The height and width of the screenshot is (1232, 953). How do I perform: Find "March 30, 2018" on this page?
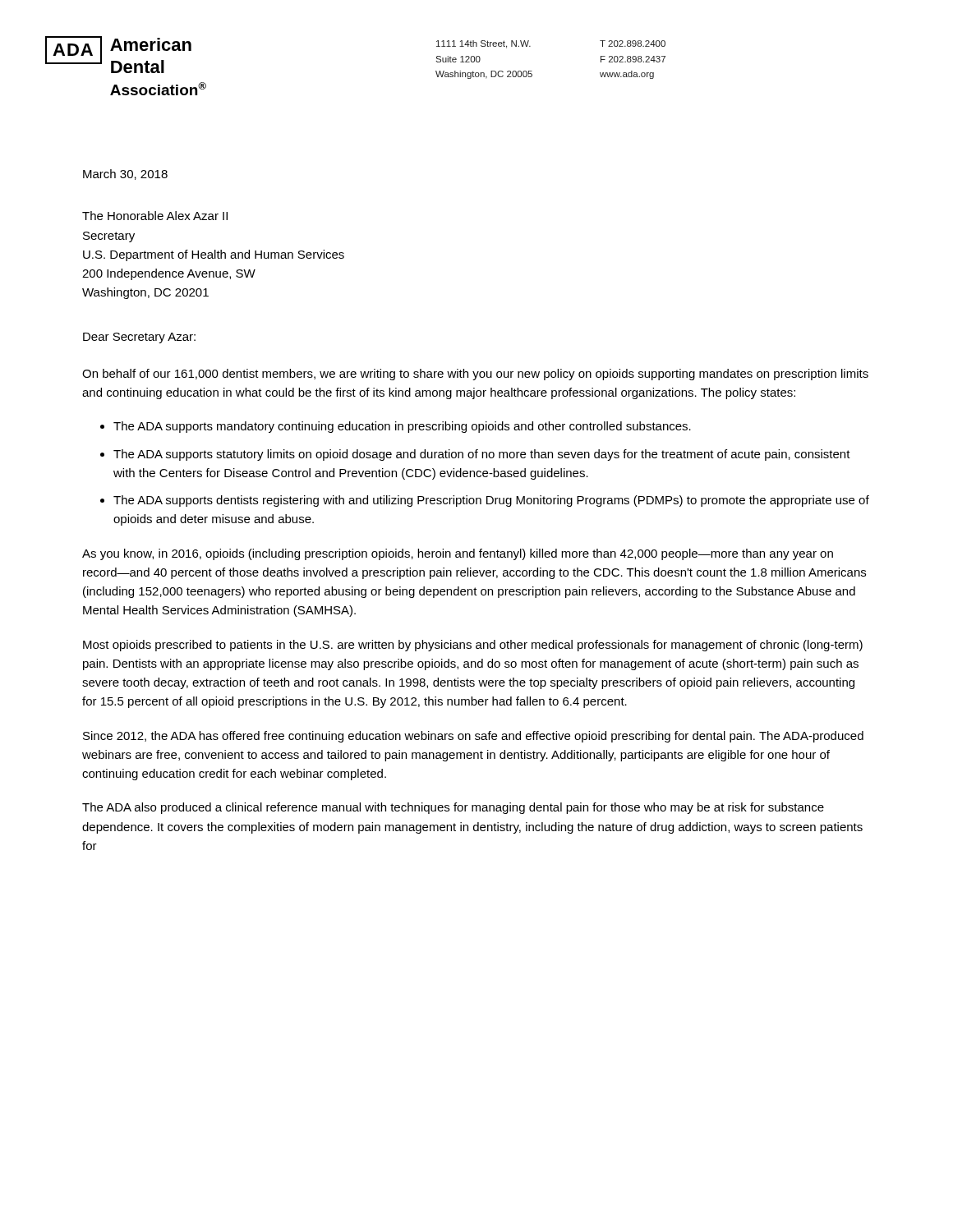coord(125,174)
